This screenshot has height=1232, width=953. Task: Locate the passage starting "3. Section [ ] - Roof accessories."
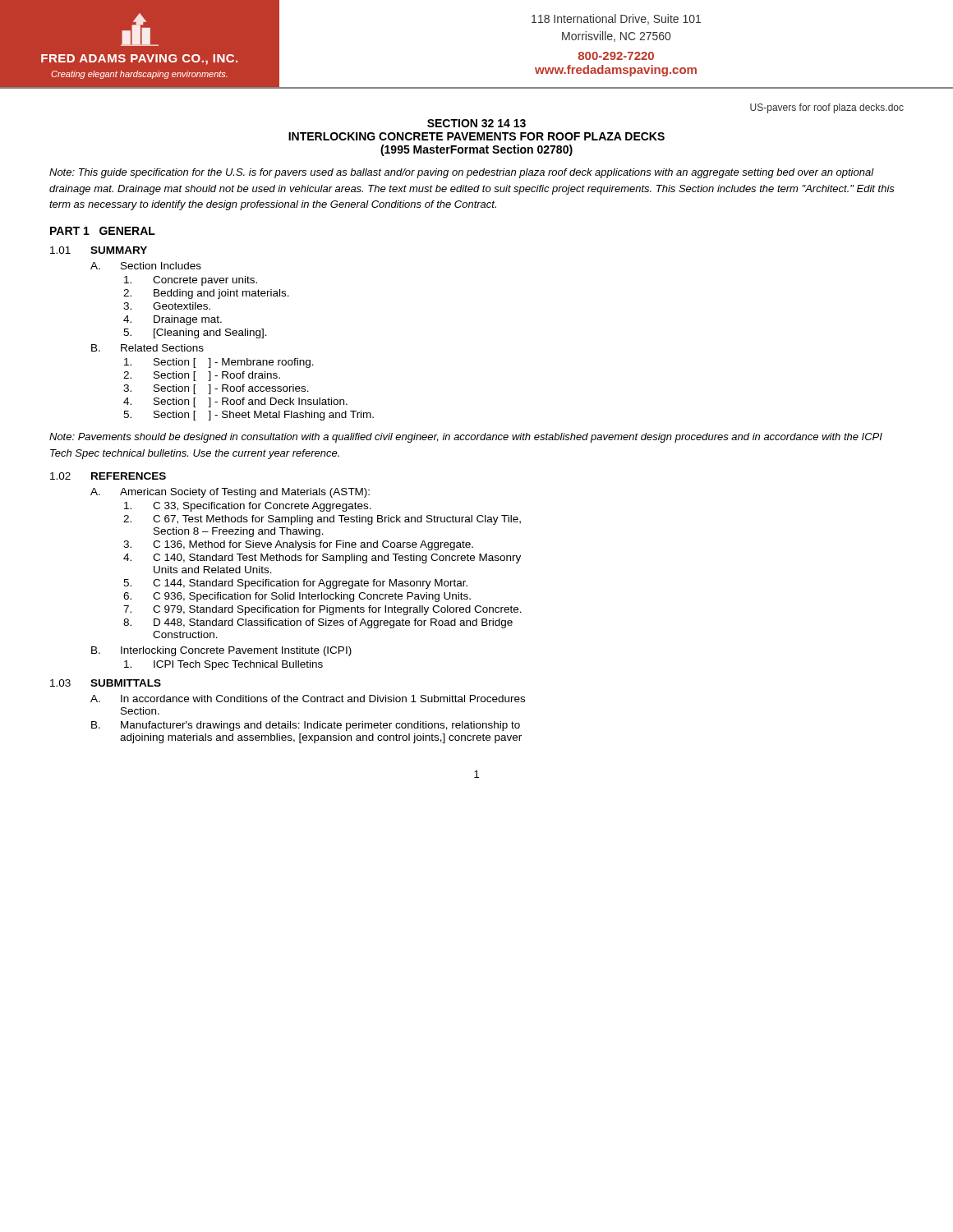tap(216, 388)
